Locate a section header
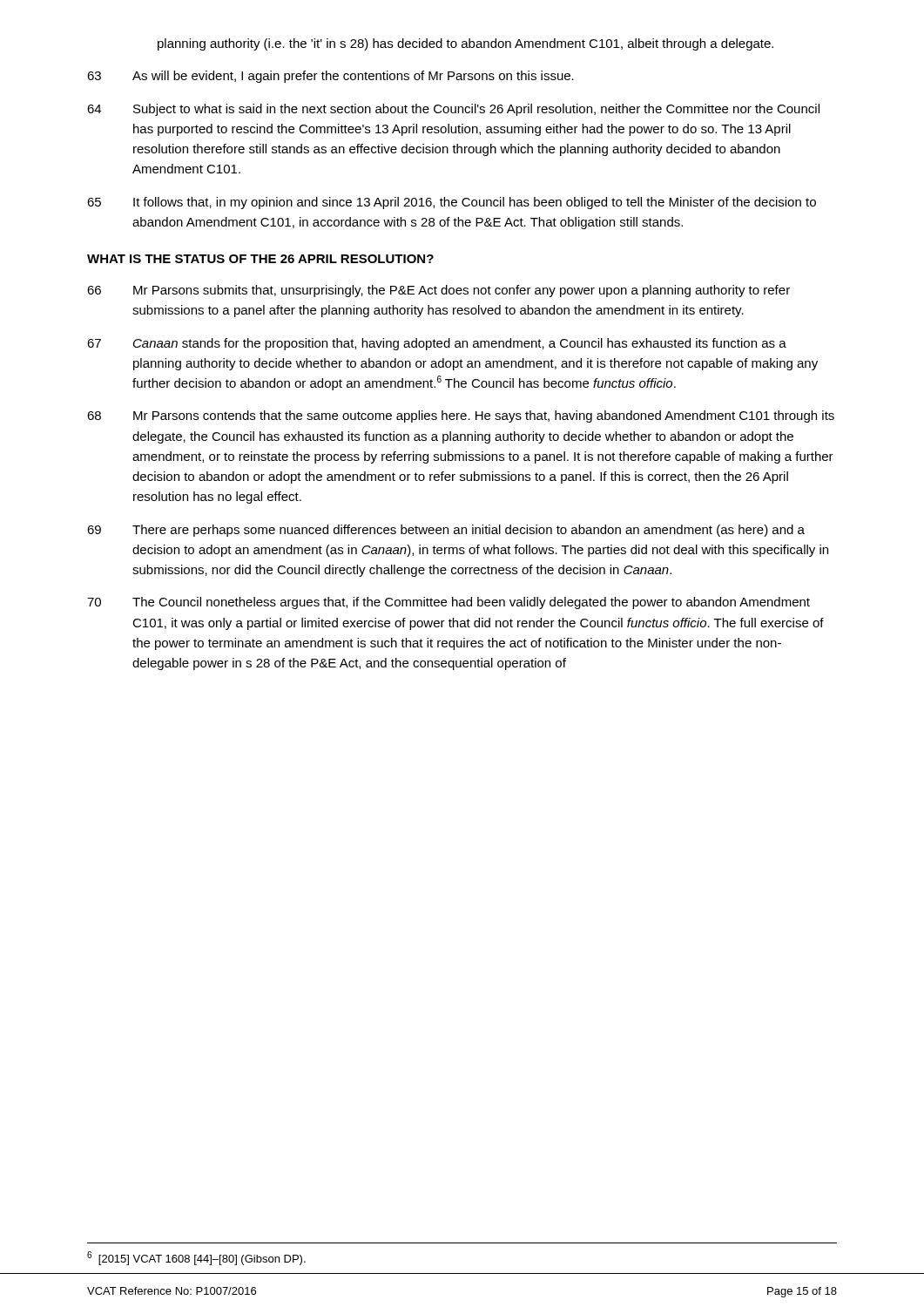The height and width of the screenshot is (1307, 924). (261, 258)
